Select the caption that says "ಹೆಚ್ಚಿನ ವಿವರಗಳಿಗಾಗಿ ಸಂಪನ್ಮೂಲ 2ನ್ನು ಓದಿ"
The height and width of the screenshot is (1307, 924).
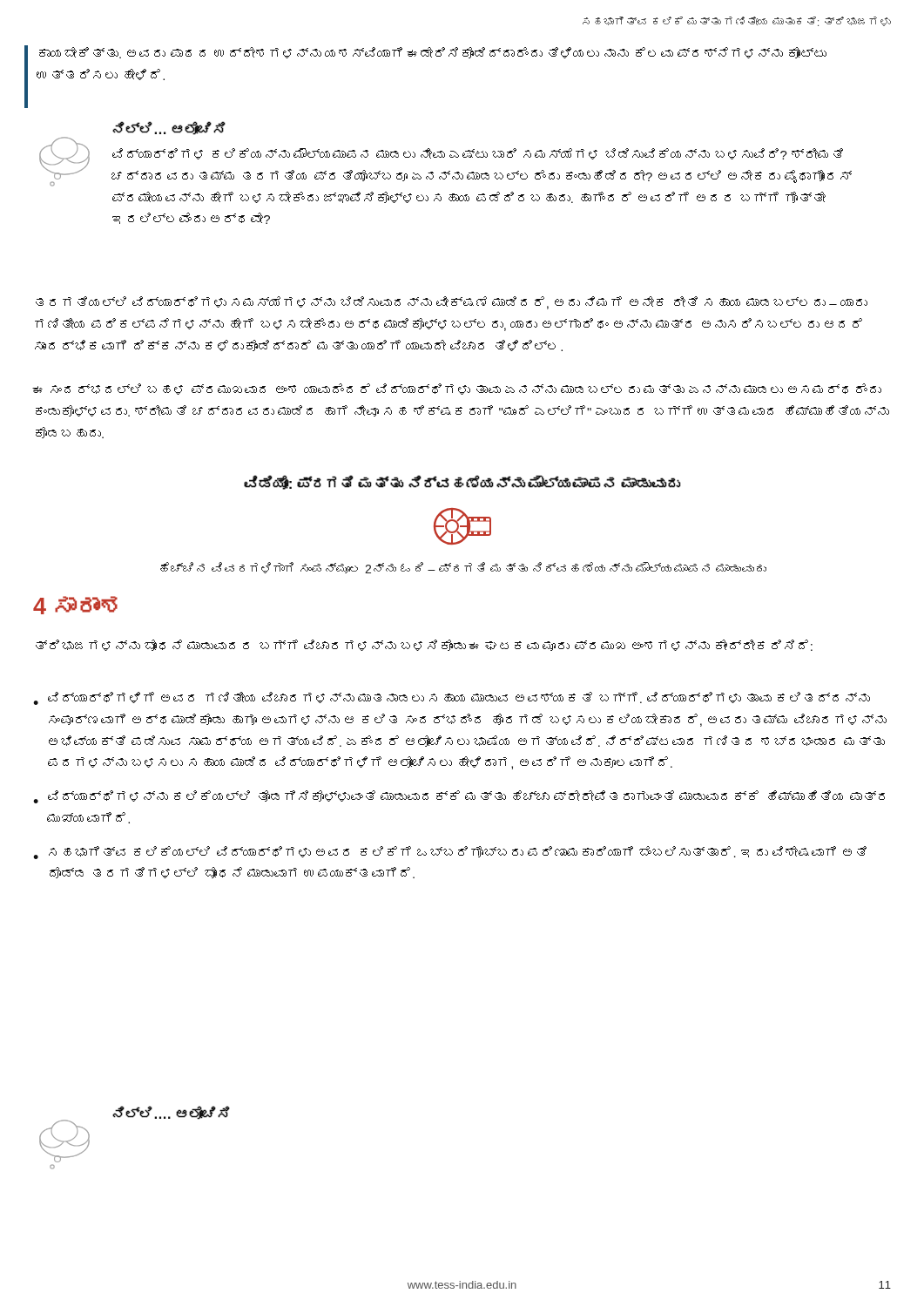(462, 569)
